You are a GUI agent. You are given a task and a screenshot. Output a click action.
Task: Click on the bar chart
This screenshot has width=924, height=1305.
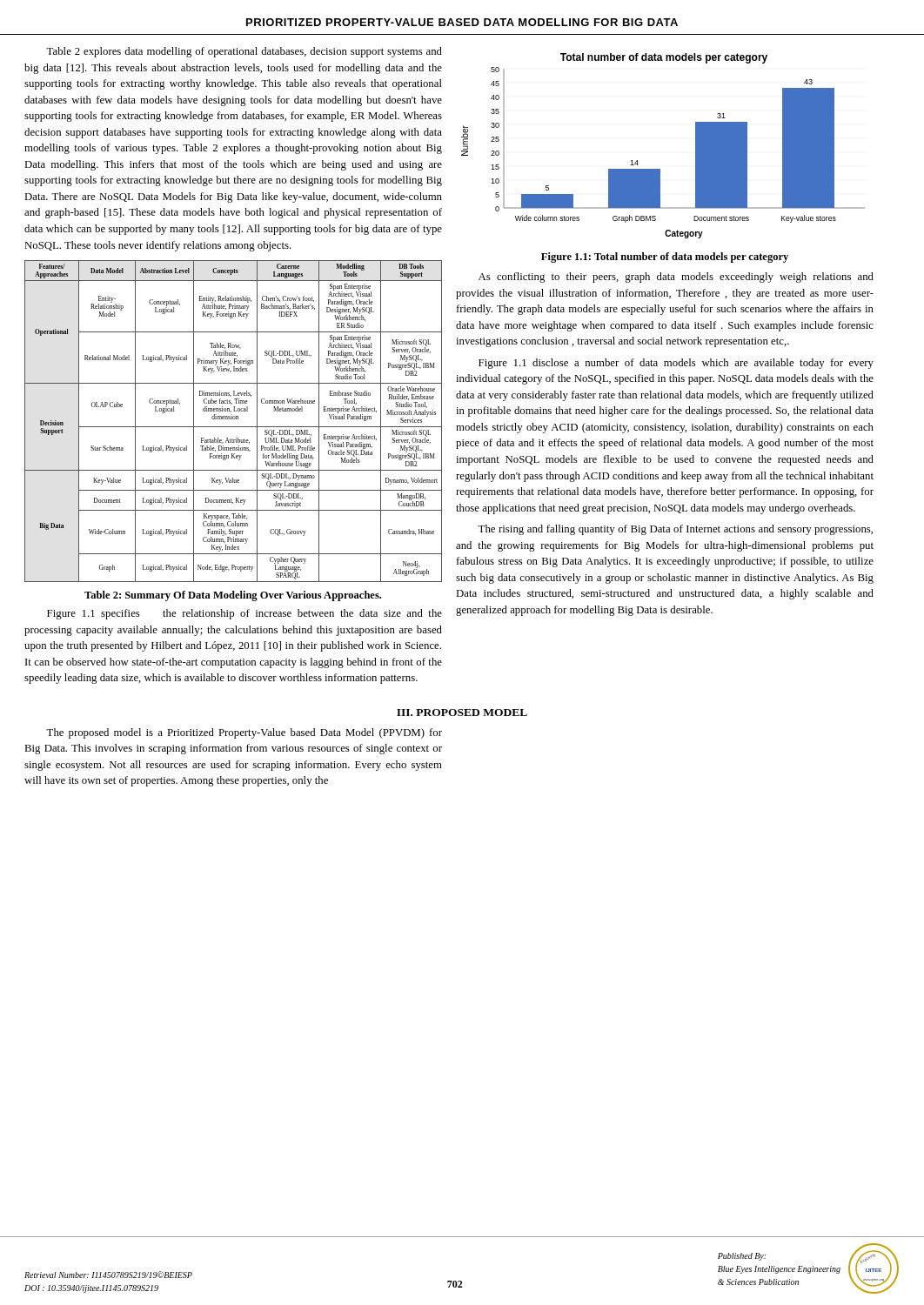665,147
